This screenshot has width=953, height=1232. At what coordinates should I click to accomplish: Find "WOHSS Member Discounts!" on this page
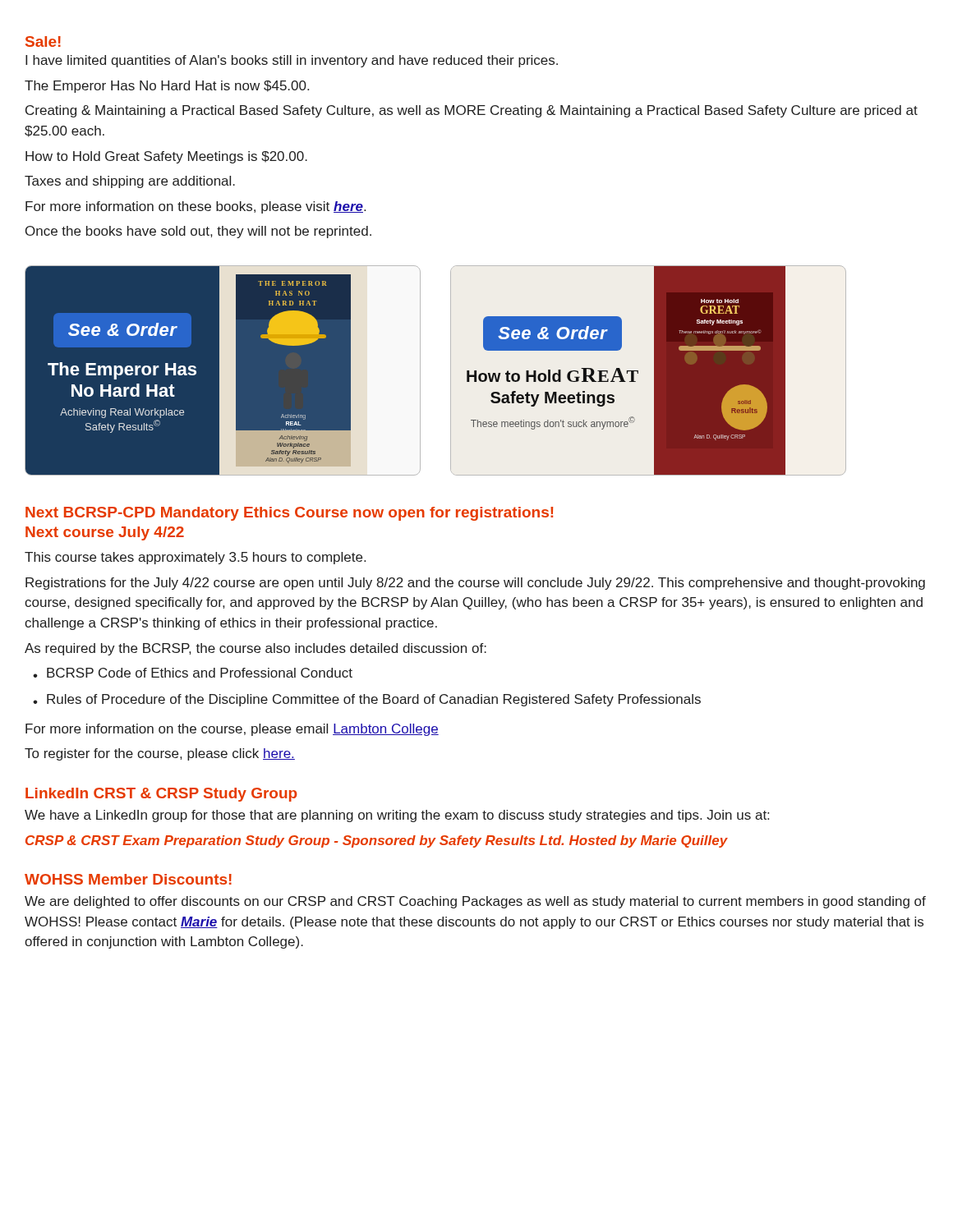(129, 880)
